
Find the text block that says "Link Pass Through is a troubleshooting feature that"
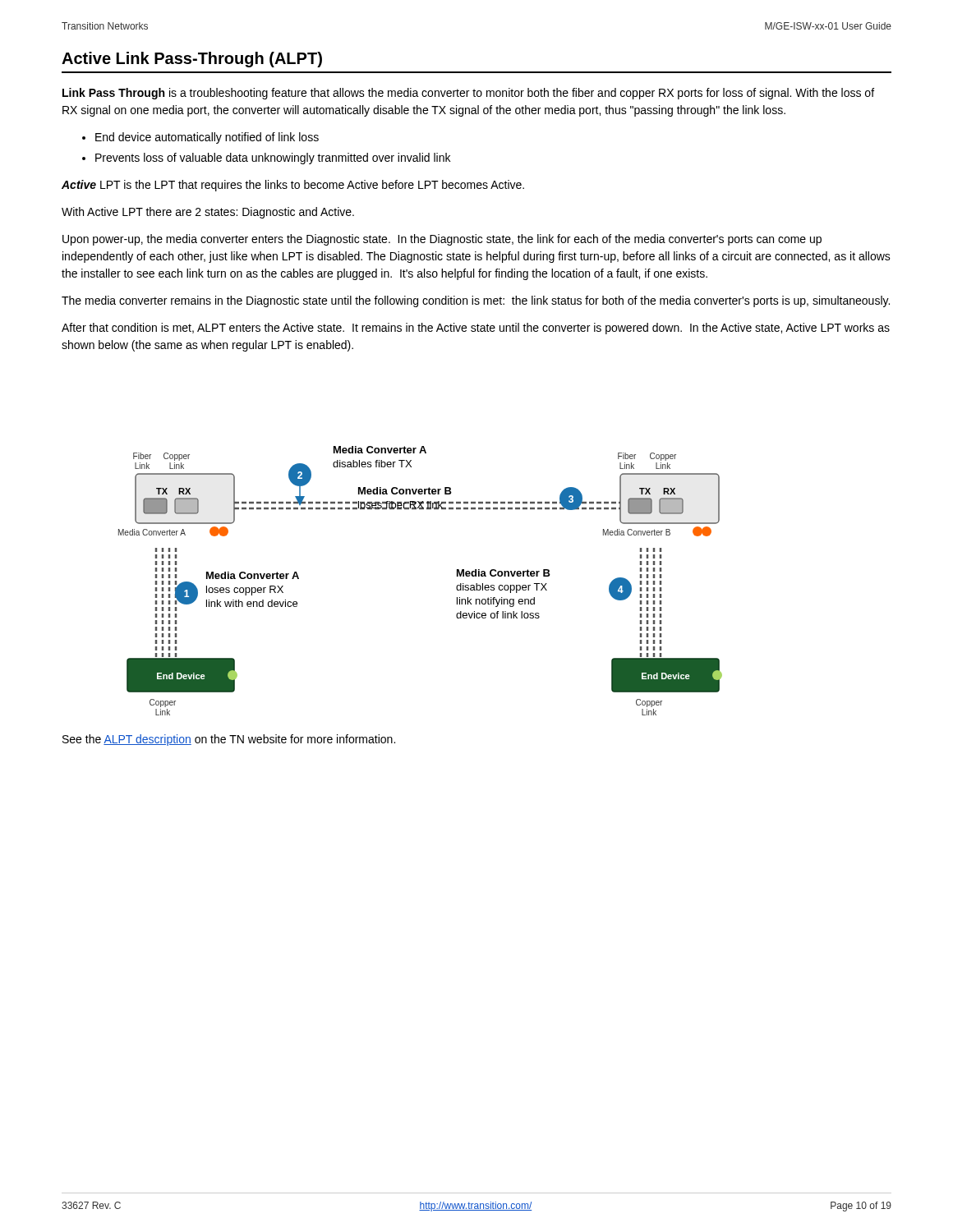(x=476, y=102)
